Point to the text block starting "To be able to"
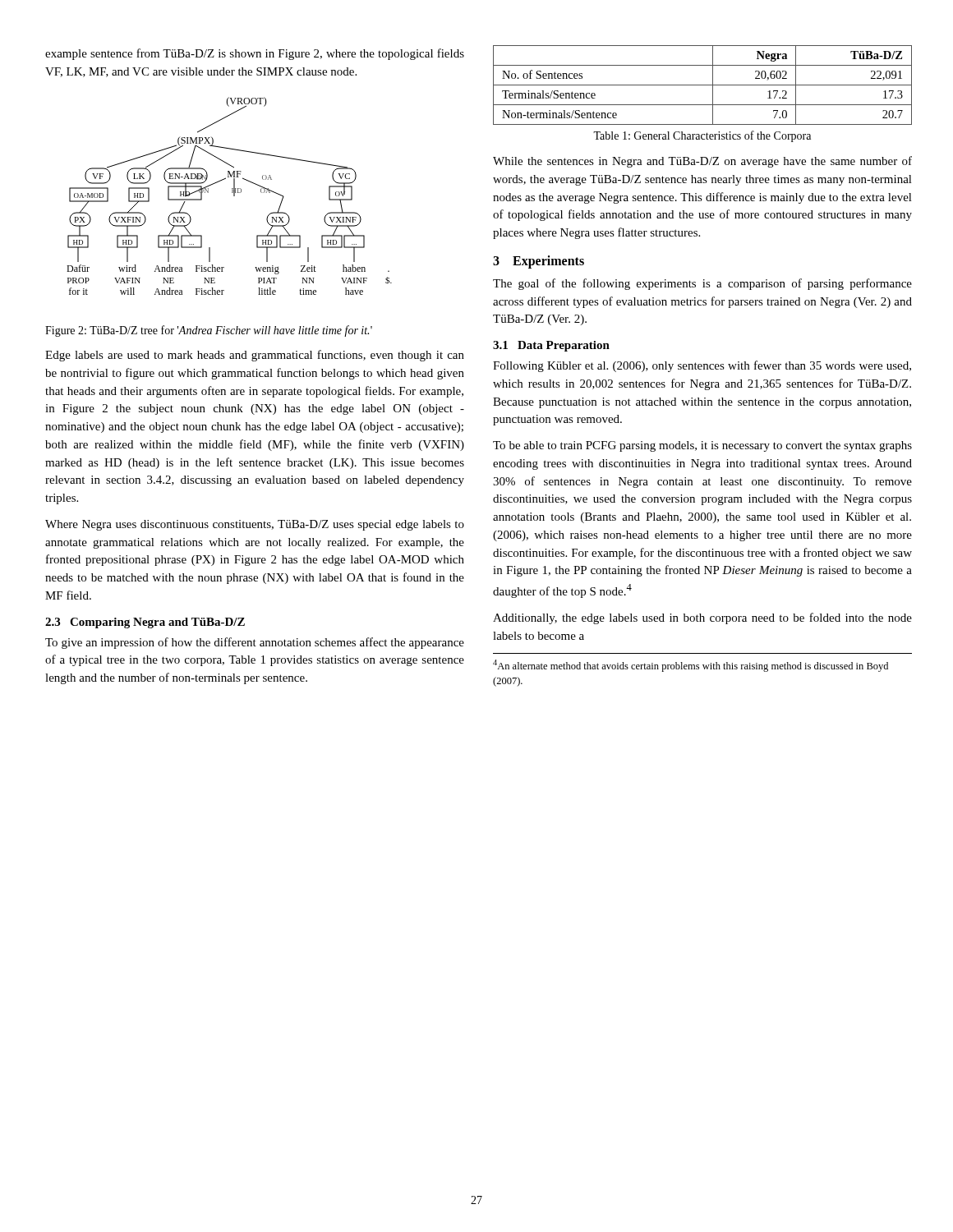The width and height of the screenshot is (953, 1232). coord(702,519)
